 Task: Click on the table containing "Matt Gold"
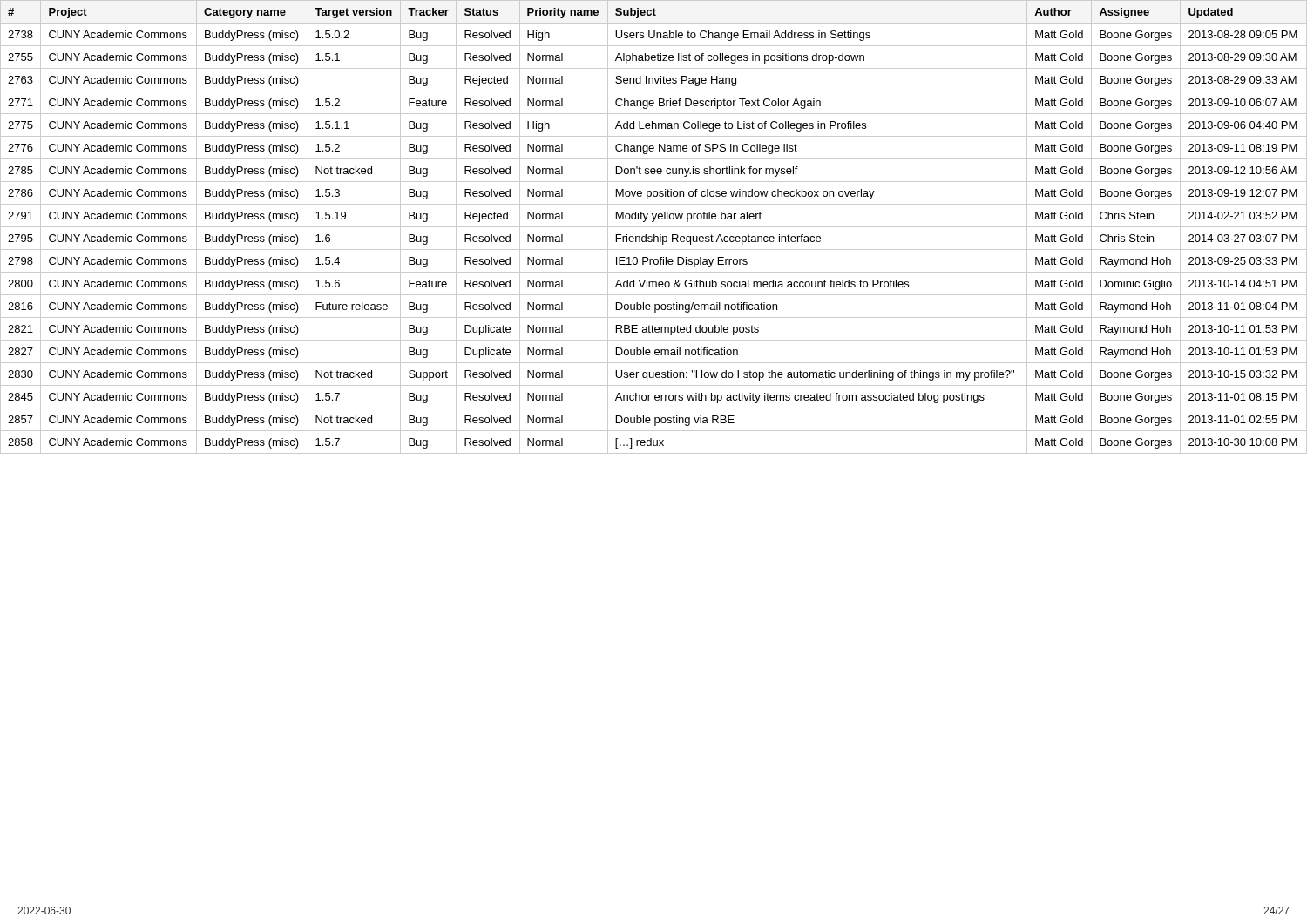(x=654, y=227)
